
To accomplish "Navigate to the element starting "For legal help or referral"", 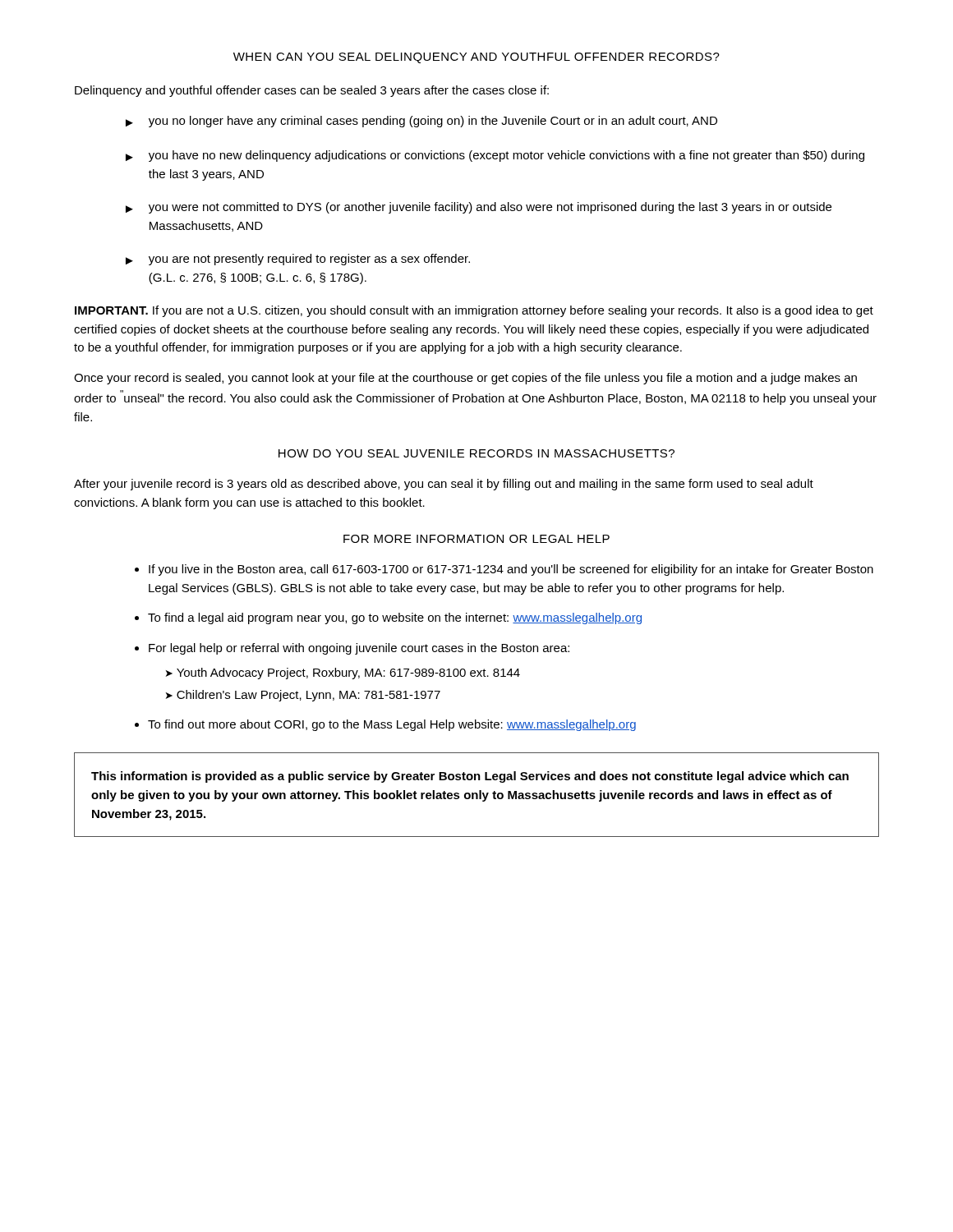I will 513,672.
